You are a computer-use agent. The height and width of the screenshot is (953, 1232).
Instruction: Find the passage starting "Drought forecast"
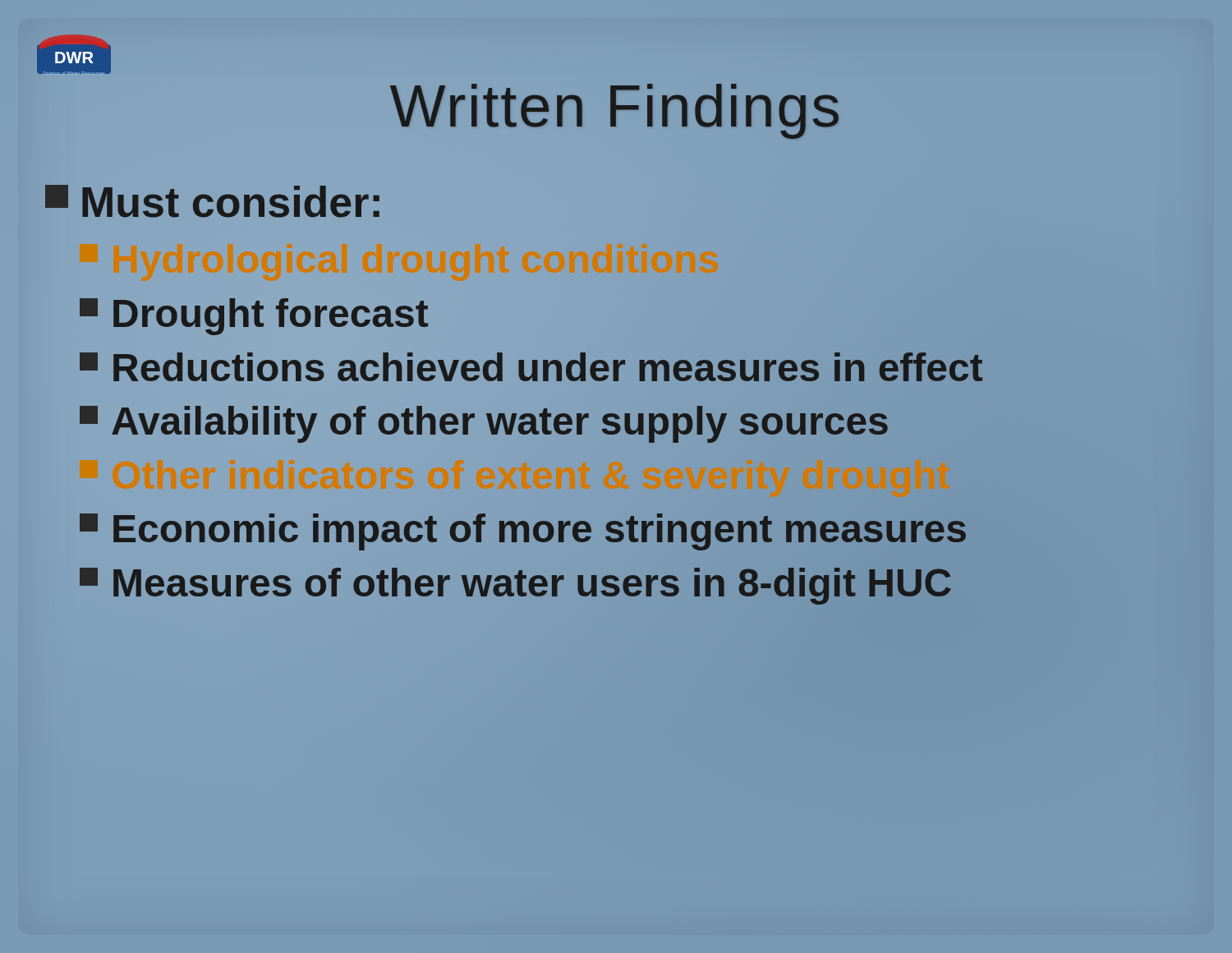click(254, 314)
